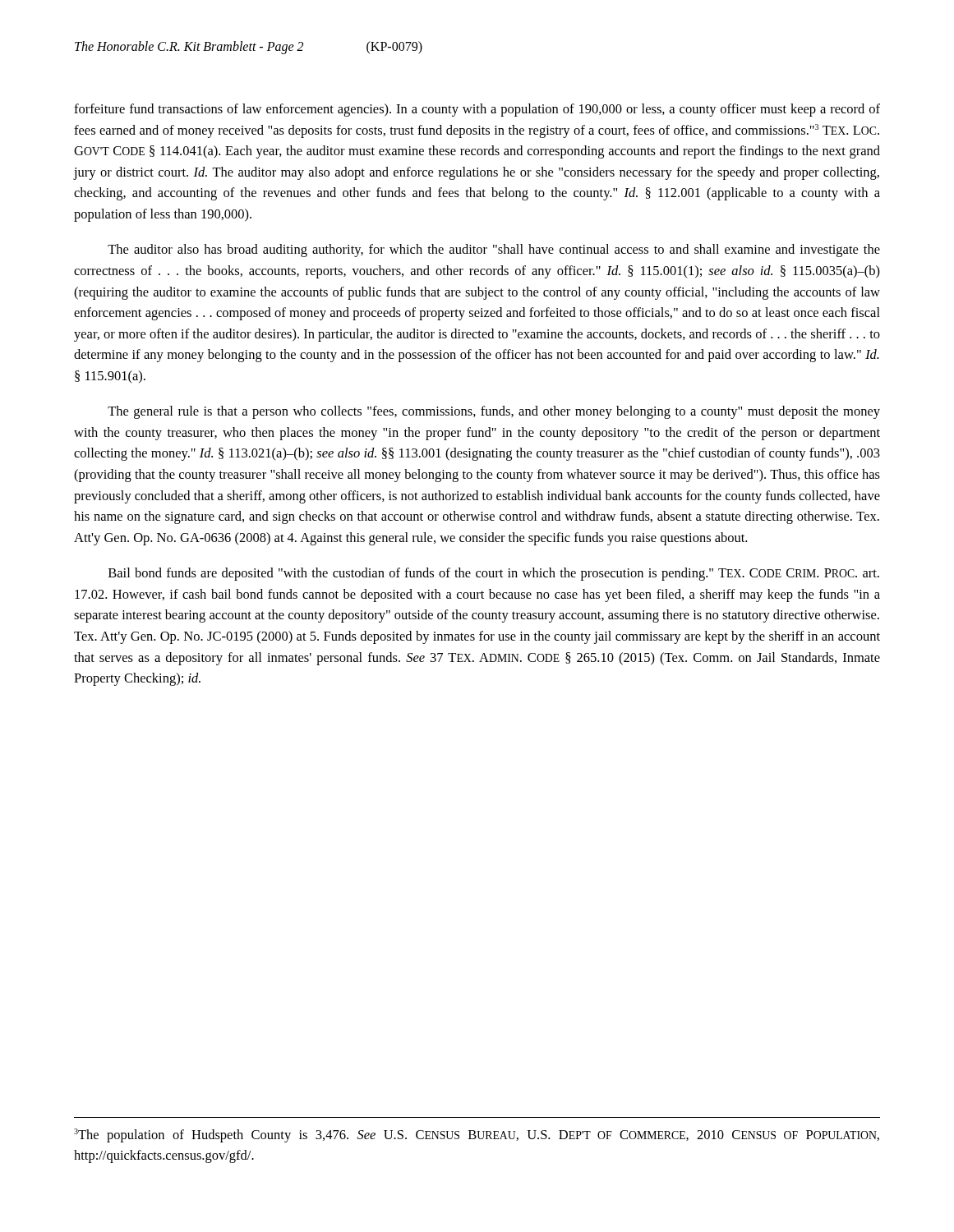Find the region starting "Bail bond funds"
Image resolution: width=954 pixels, height=1232 pixels.
(x=477, y=626)
